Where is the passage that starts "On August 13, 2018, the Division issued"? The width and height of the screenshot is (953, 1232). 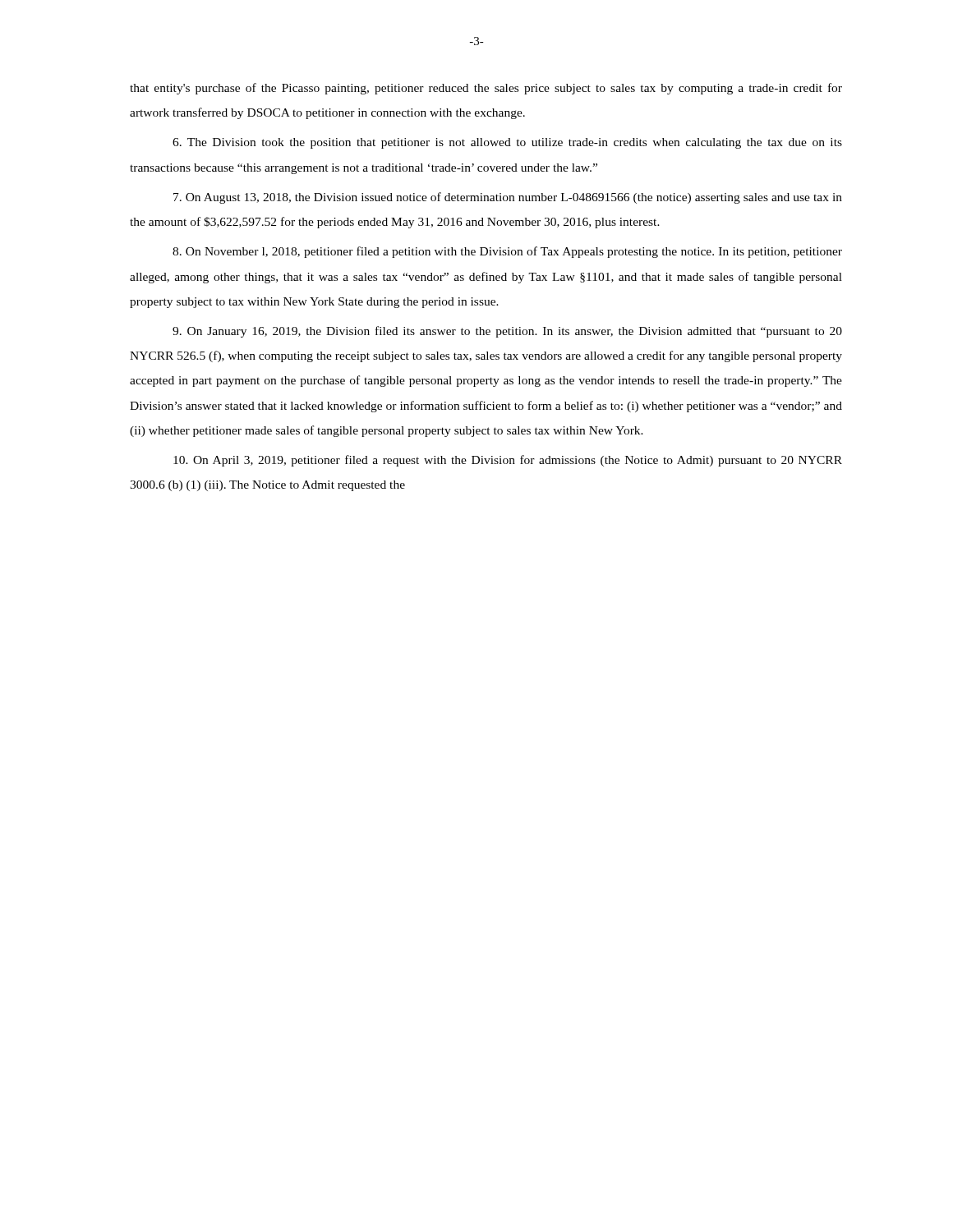point(486,210)
